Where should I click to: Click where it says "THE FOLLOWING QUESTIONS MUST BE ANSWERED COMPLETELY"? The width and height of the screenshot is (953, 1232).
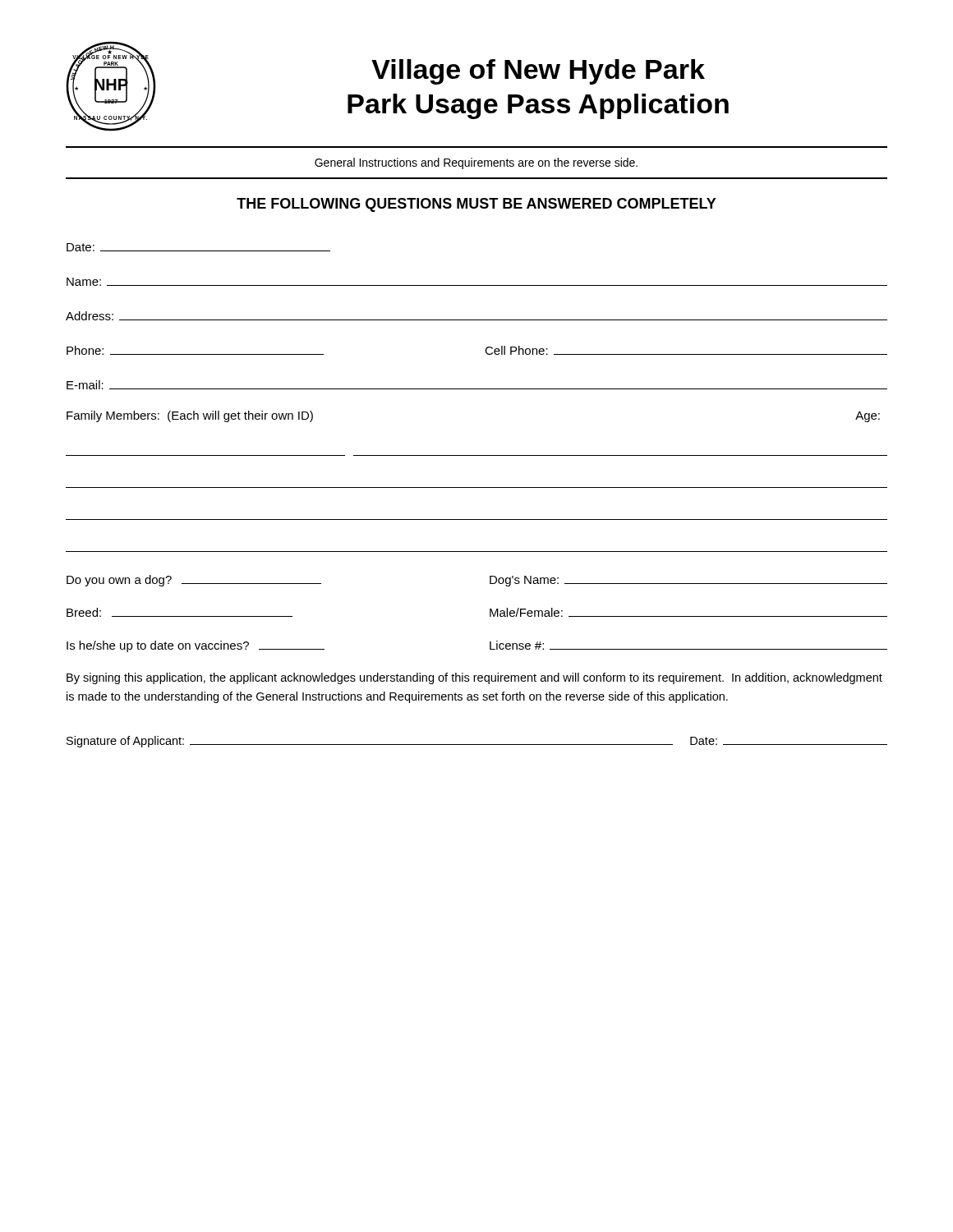coord(476,204)
